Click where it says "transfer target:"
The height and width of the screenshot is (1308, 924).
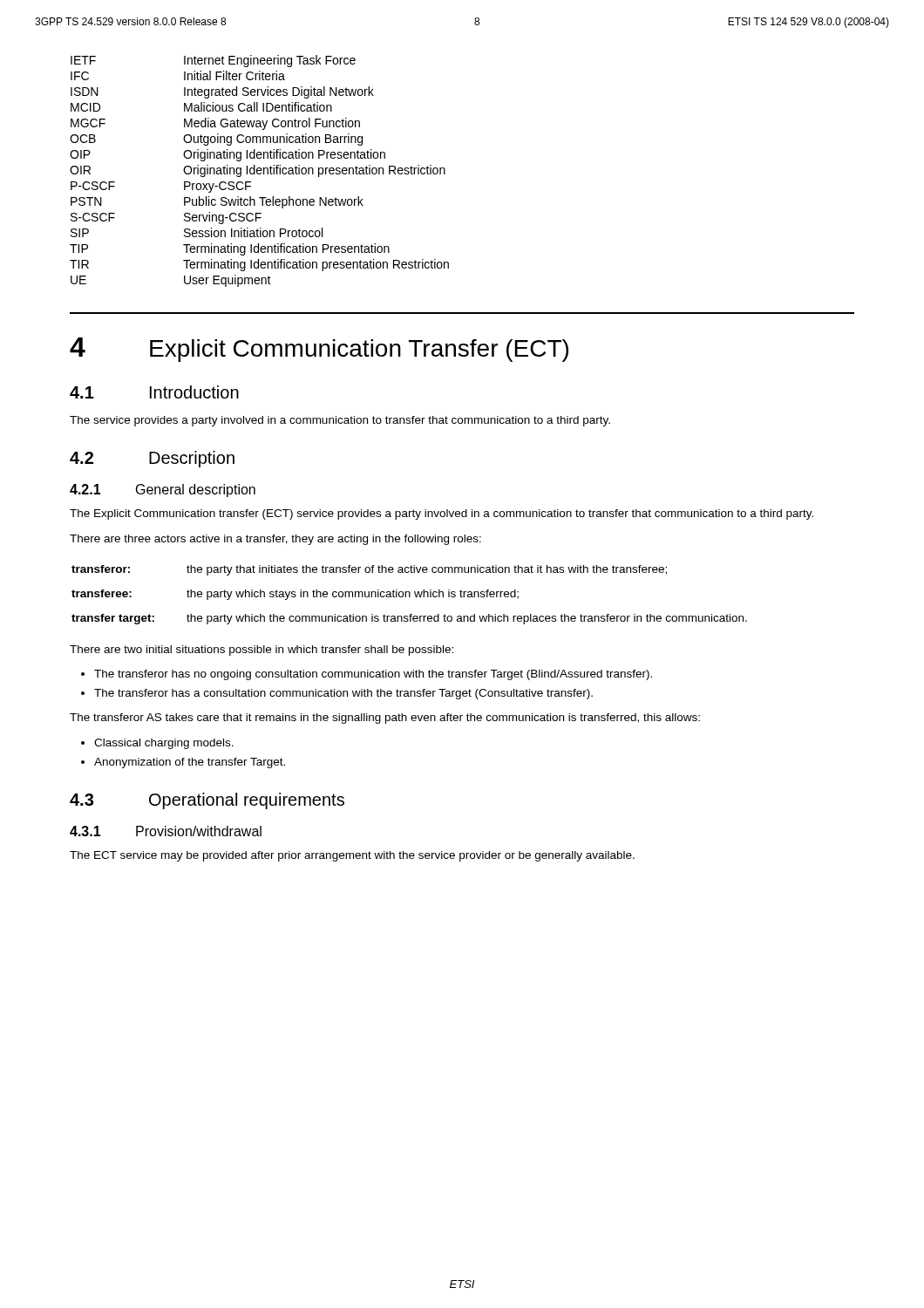[x=113, y=618]
